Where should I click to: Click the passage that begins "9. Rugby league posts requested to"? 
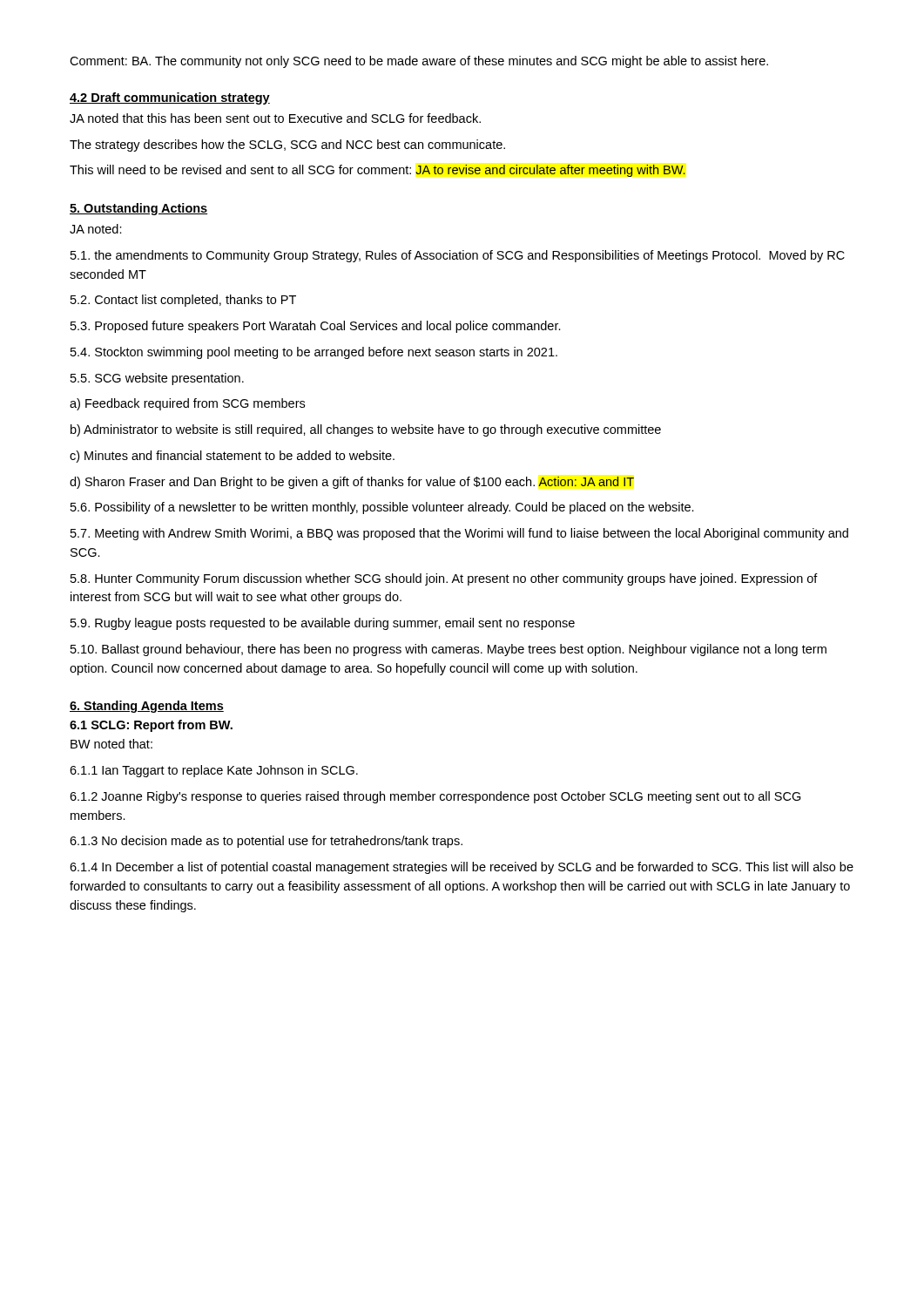click(x=462, y=624)
